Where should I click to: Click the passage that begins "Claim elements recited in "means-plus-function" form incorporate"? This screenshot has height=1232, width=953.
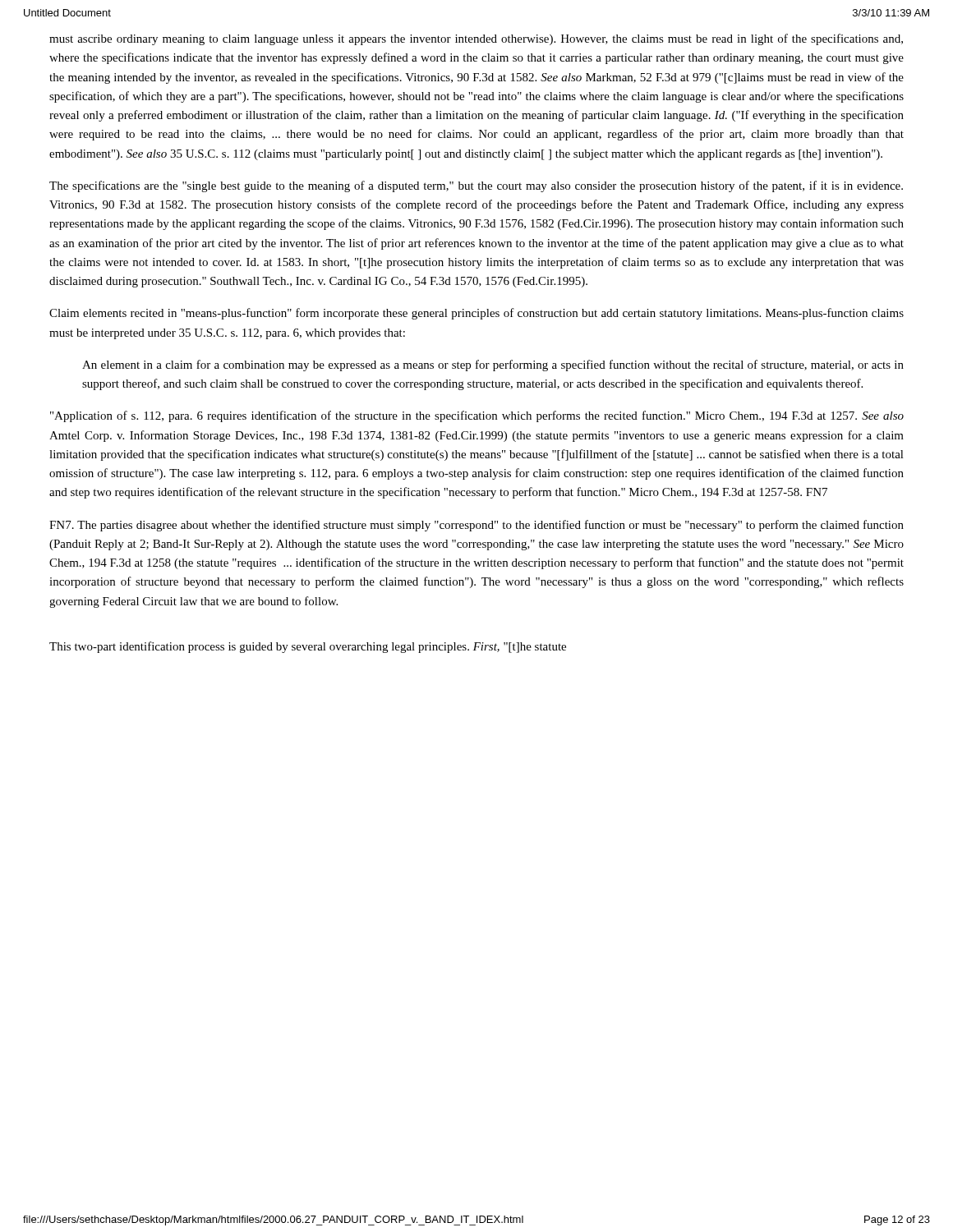click(x=476, y=323)
